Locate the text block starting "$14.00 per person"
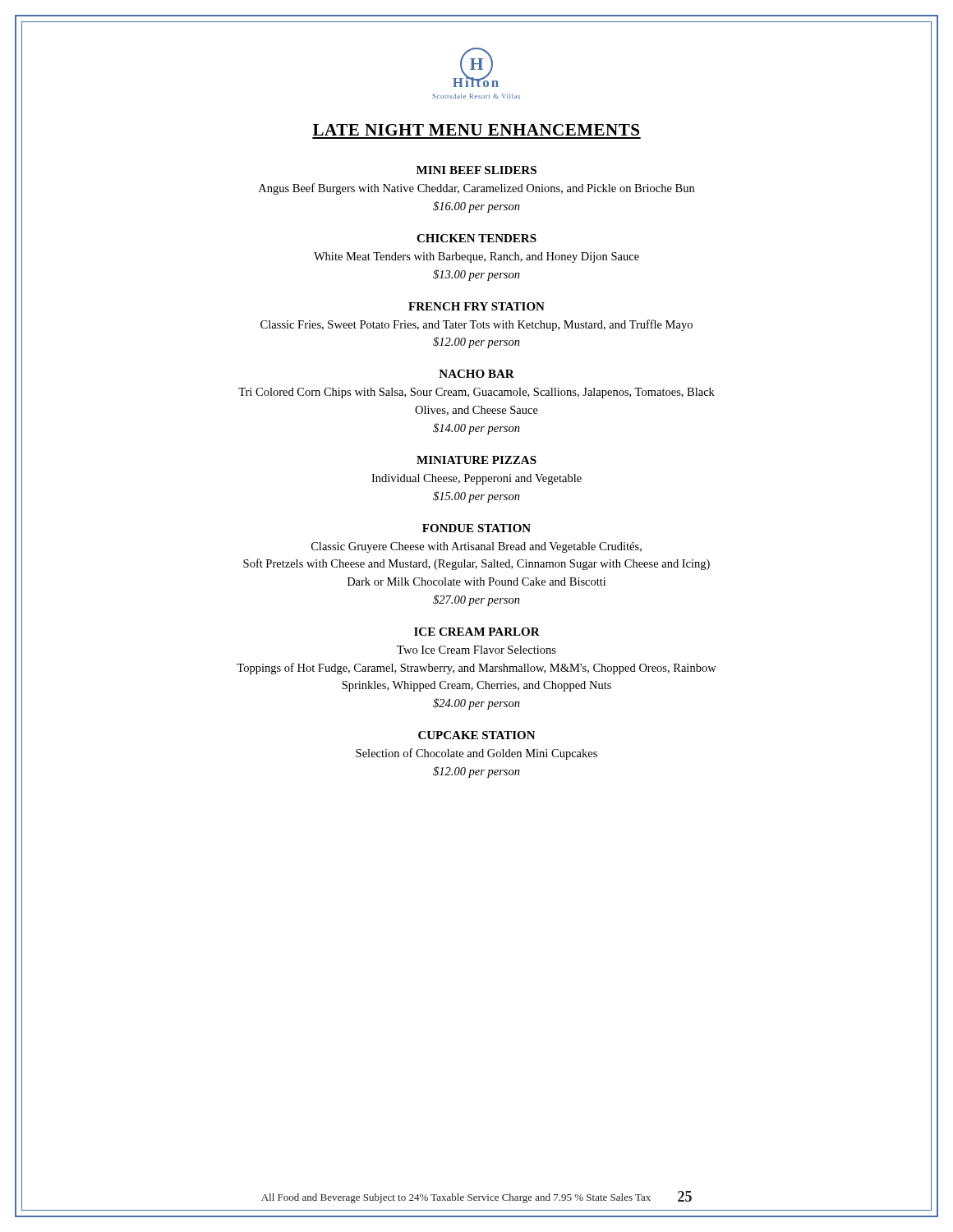 coord(476,428)
